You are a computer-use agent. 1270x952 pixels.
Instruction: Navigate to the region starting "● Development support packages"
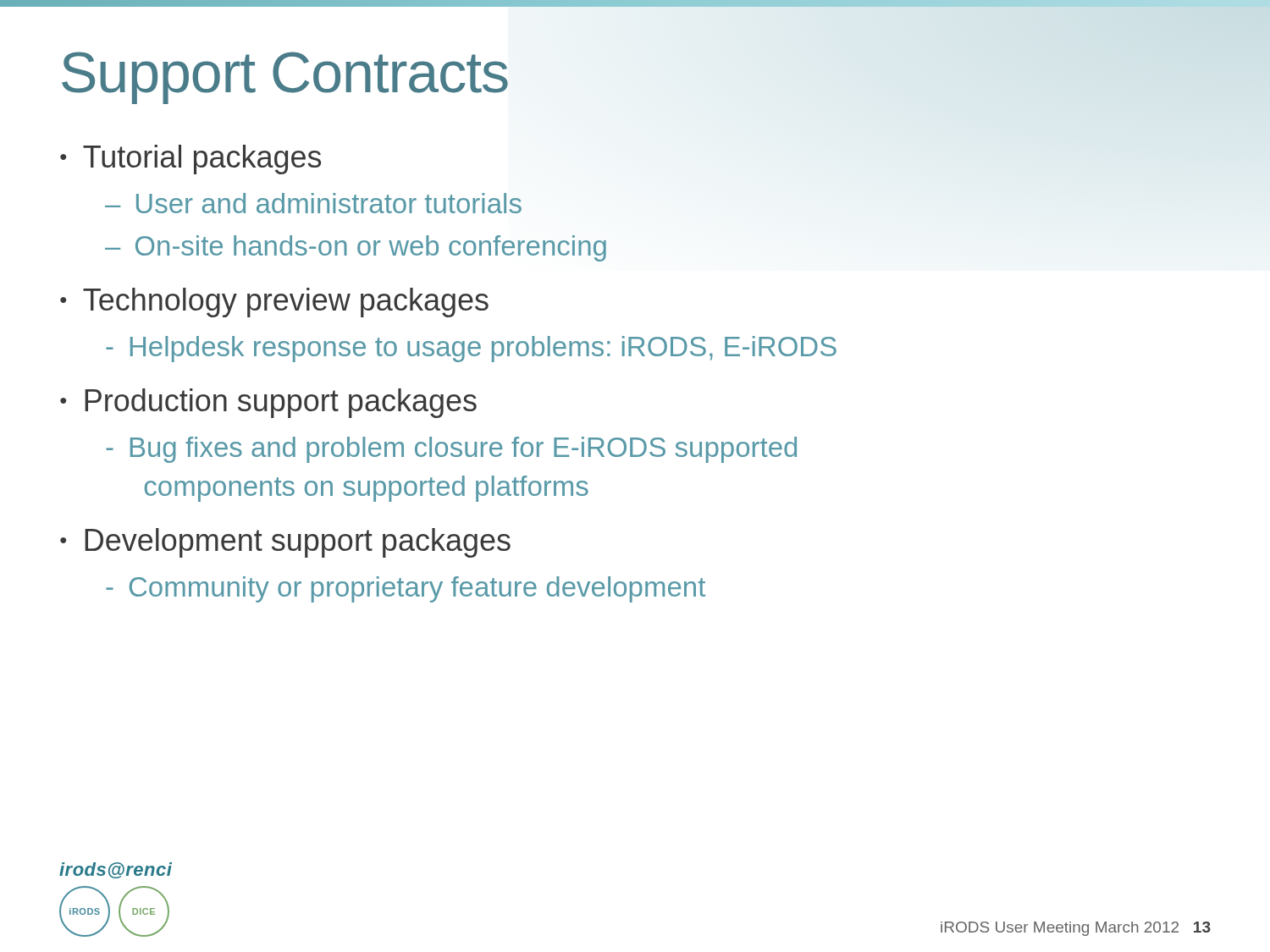tap(285, 543)
